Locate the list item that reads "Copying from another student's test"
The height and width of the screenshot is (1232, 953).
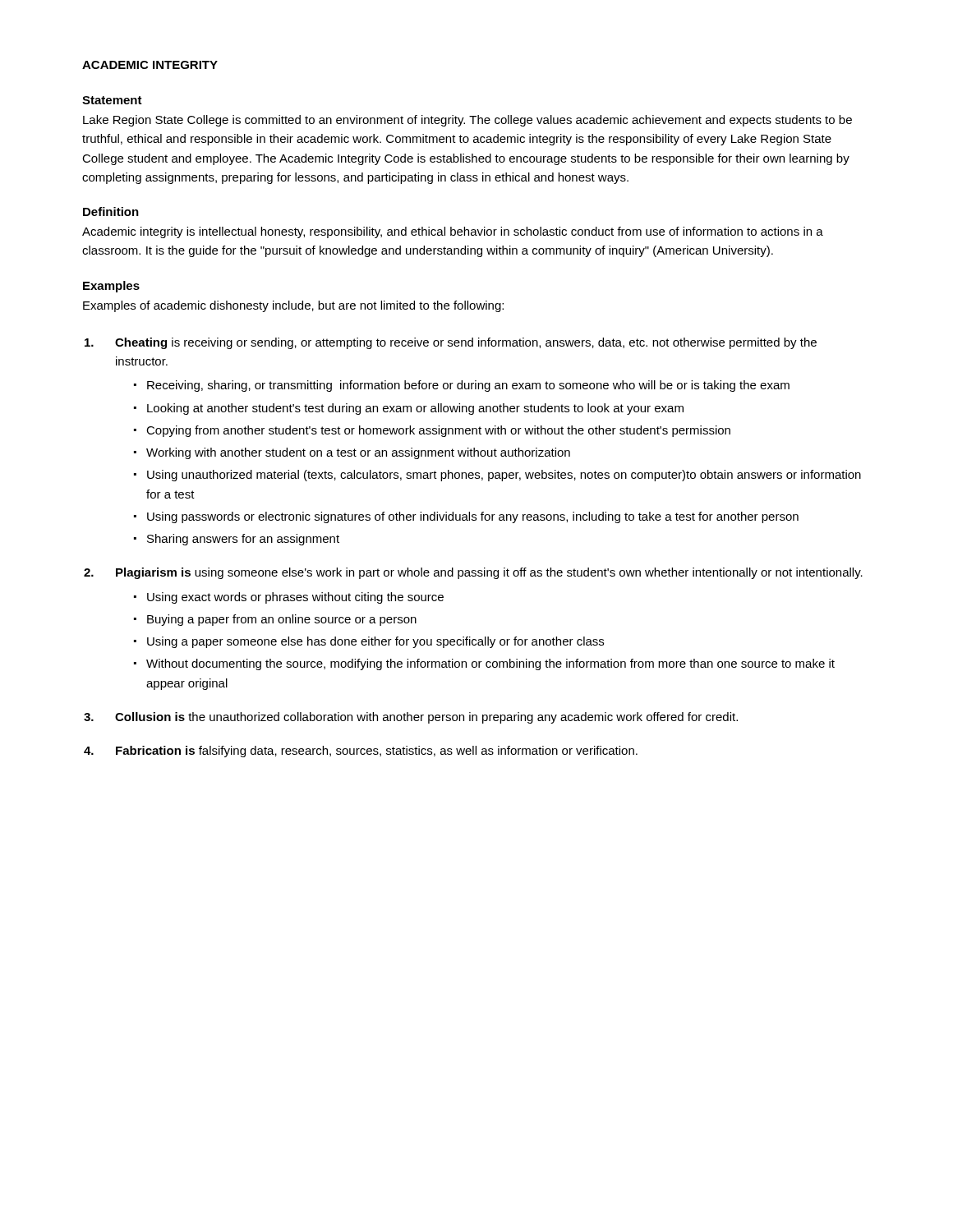(439, 430)
